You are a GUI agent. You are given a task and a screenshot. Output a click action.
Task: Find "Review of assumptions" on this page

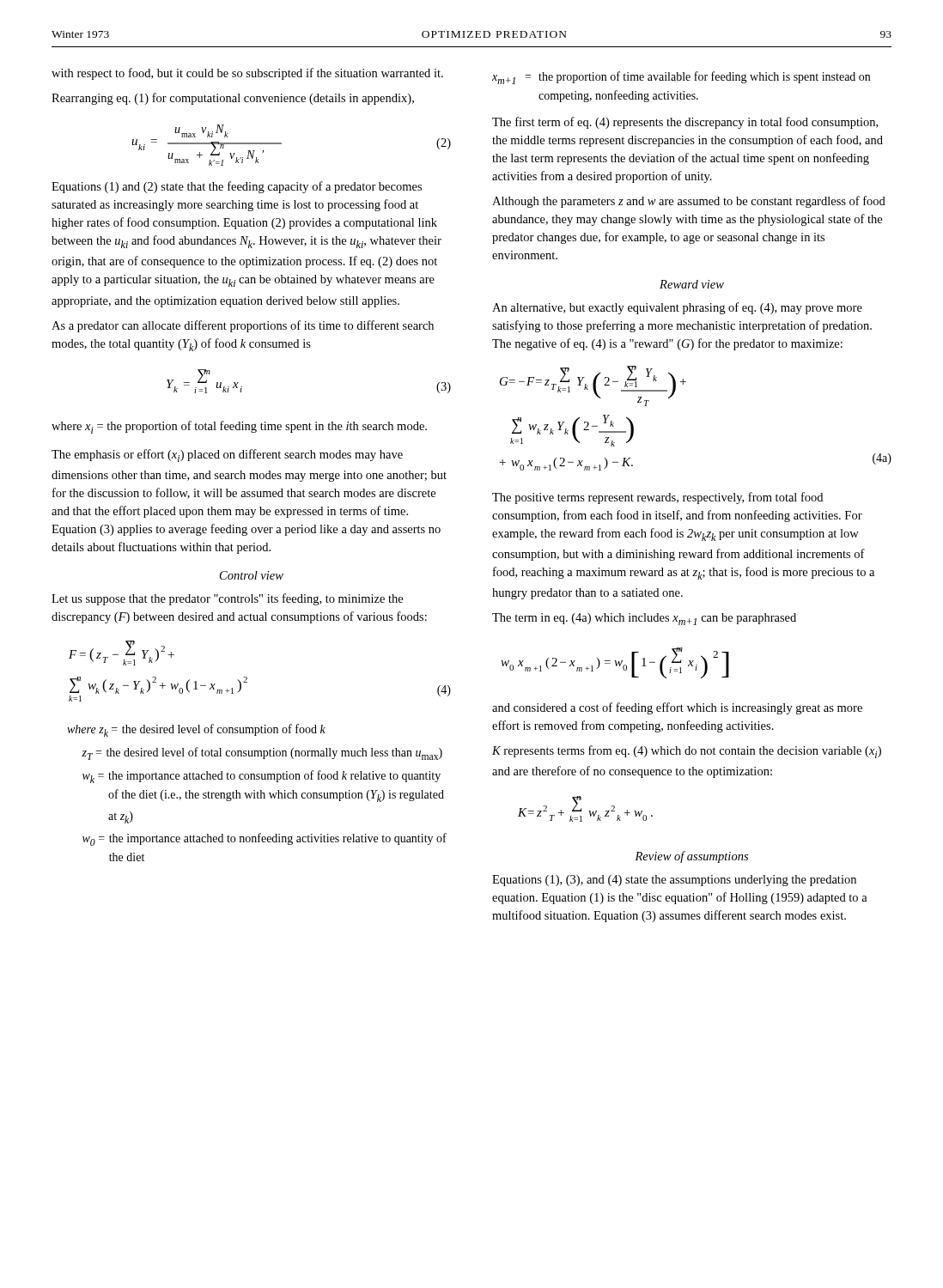692,857
